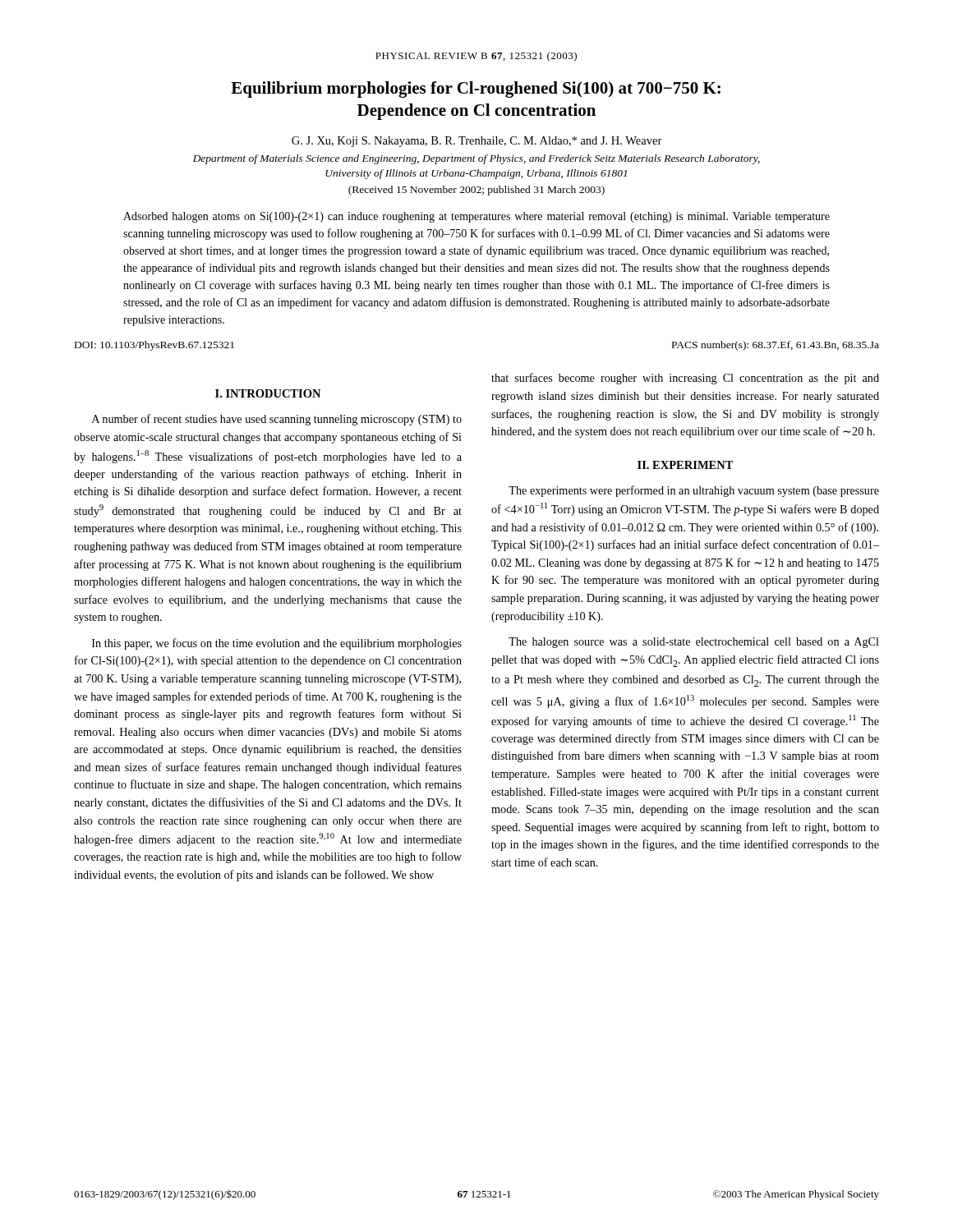Where is the passage that starts "A number of"?
This screenshot has height=1232, width=953.
(x=268, y=648)
